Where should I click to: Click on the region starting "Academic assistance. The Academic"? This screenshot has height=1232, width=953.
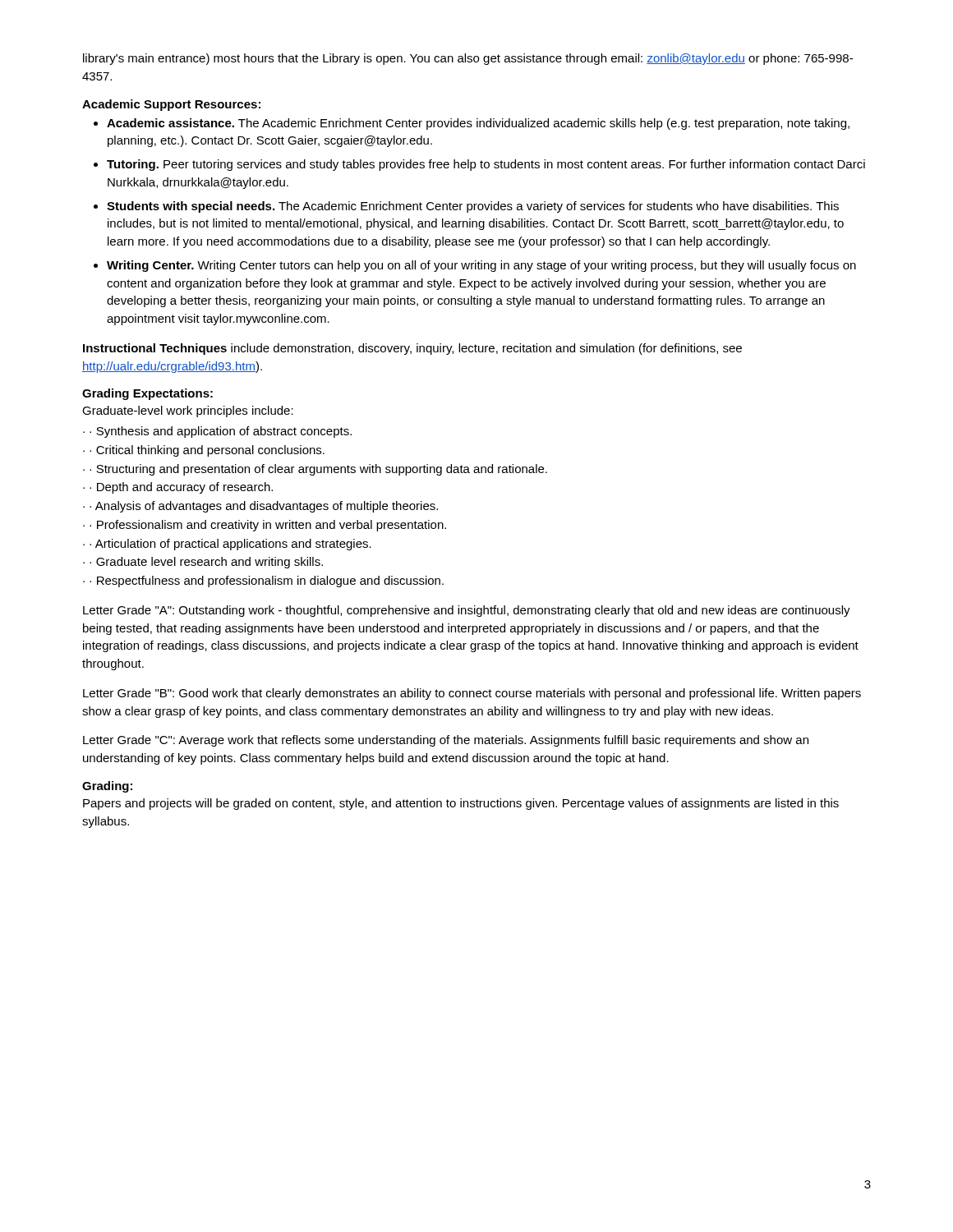tap(479, 131)
